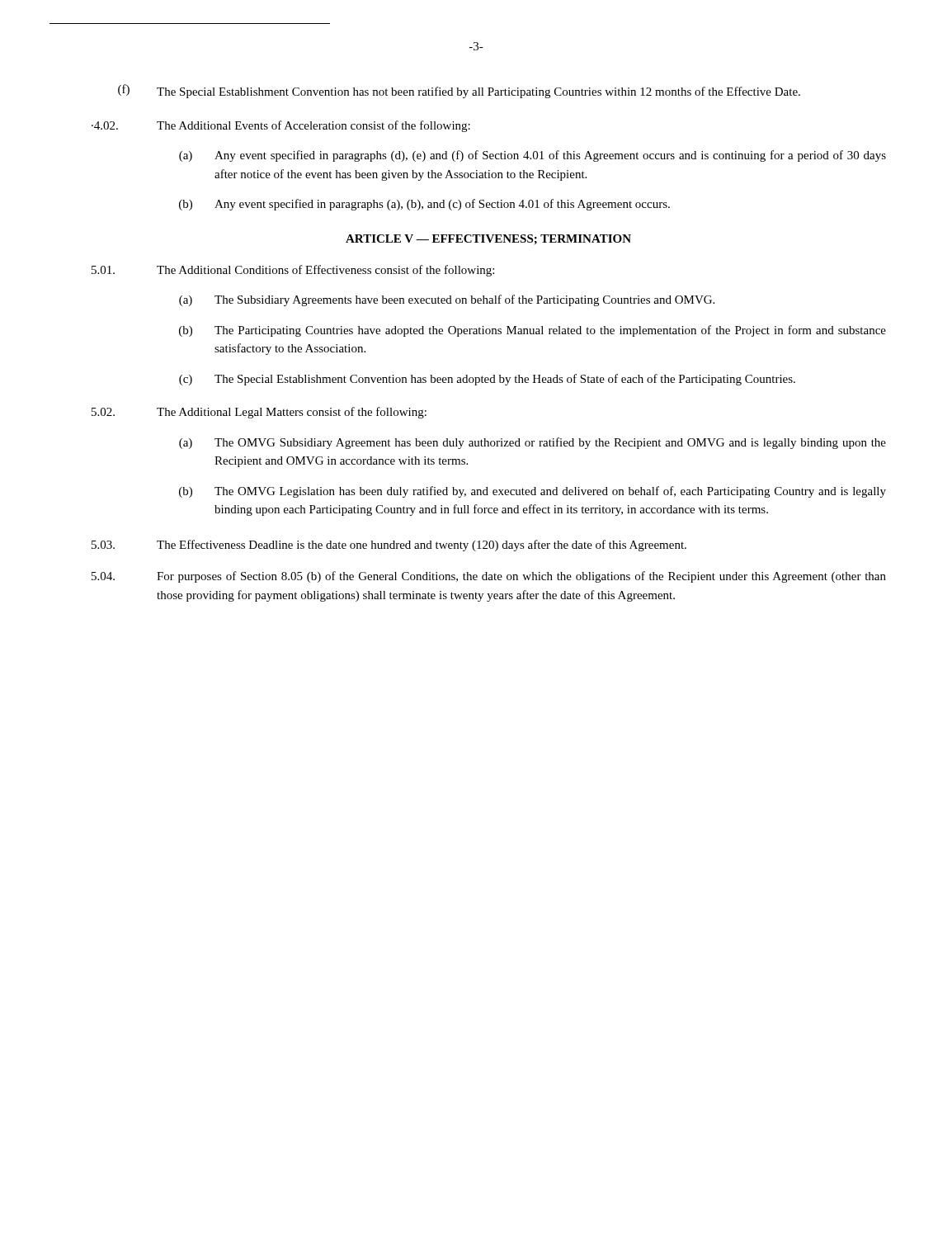
Task: Select the region starting "01. The Additional Conditions of Effectiveness consist of"
Action: 488,270
